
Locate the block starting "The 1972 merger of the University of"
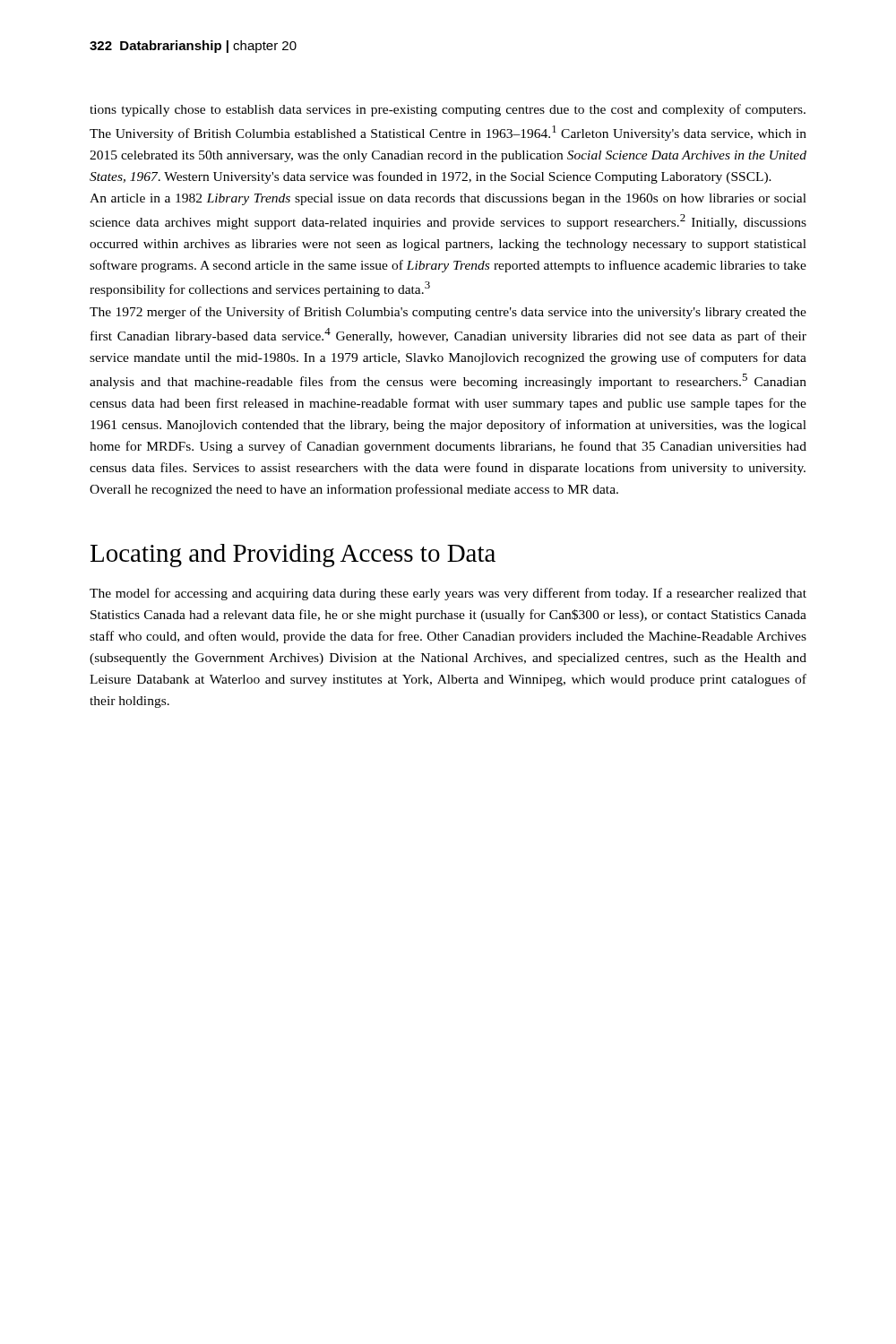click(x=448, y=400)
